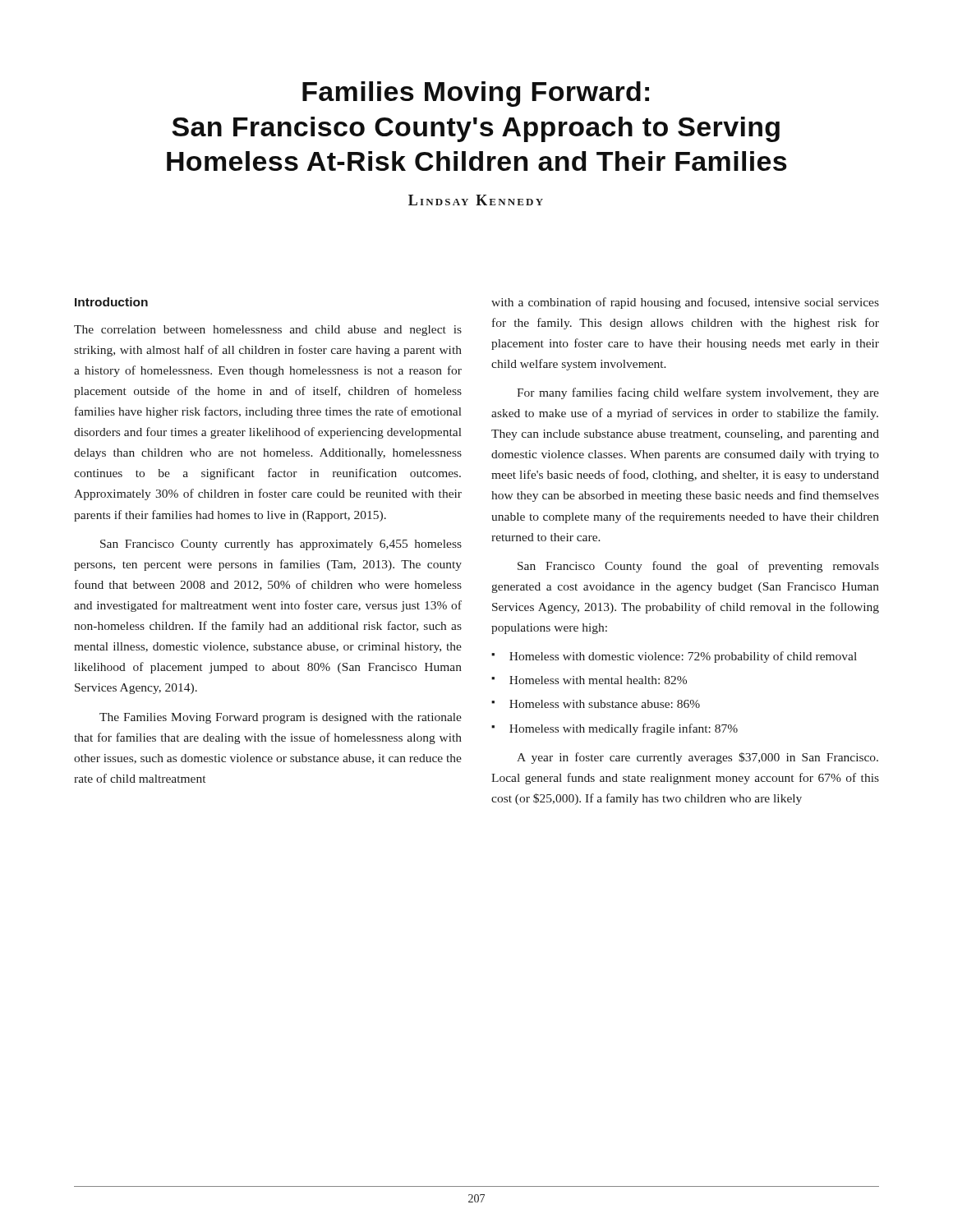Find the text starting "Lindsay Kennedy"

476,200
